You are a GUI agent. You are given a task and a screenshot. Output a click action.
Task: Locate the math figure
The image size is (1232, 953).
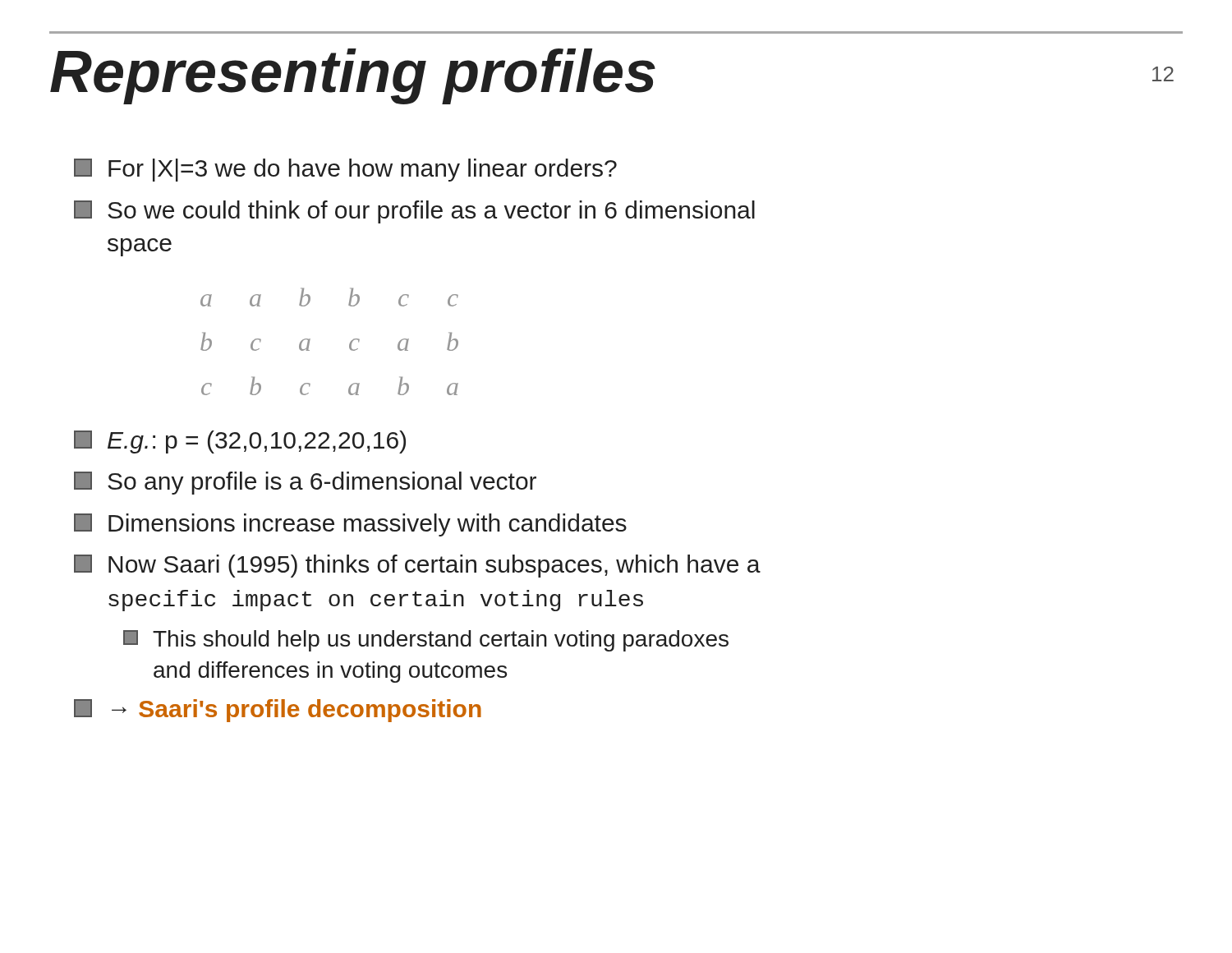[608, 342]
